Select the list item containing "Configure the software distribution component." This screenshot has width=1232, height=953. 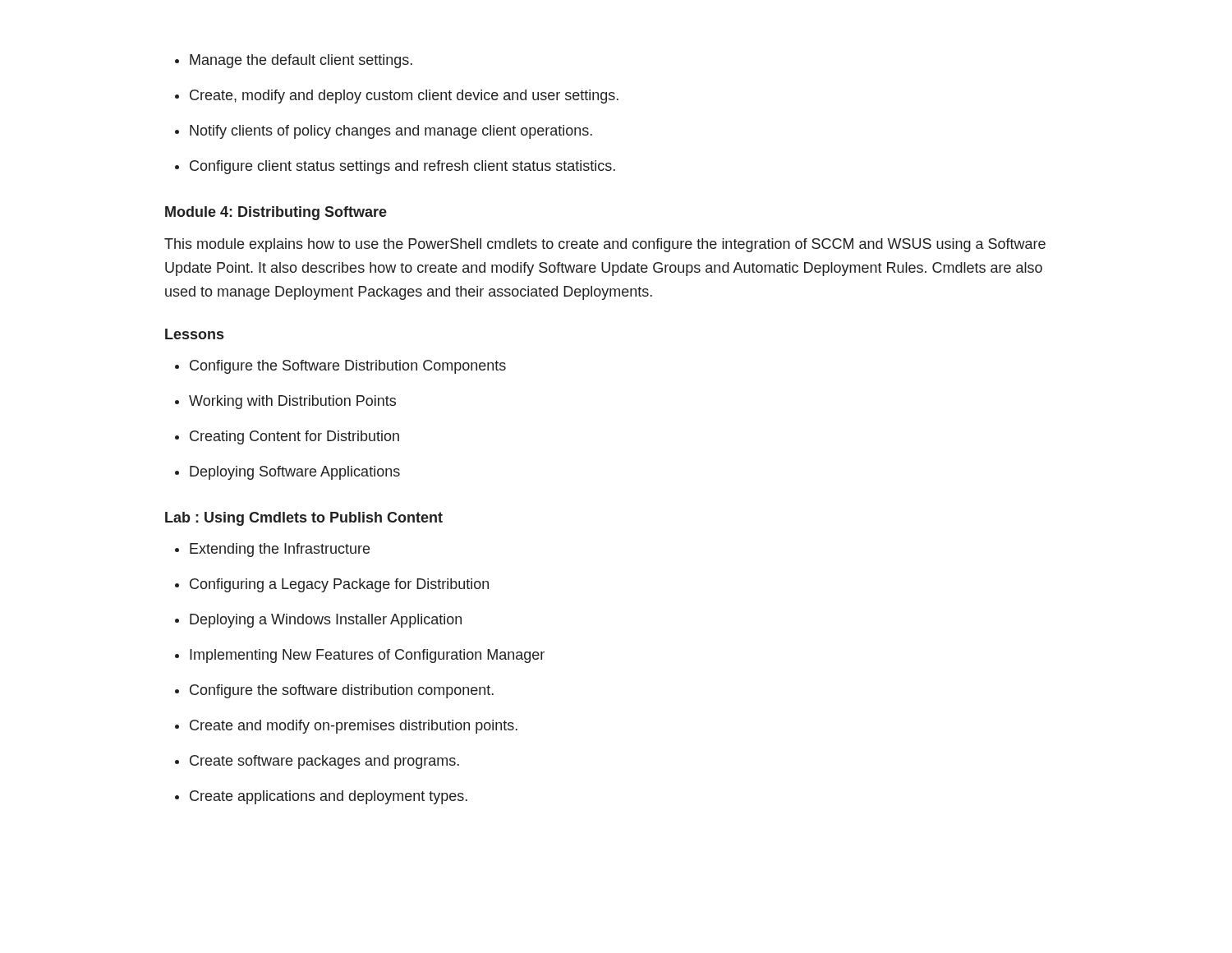click(334, 691)
